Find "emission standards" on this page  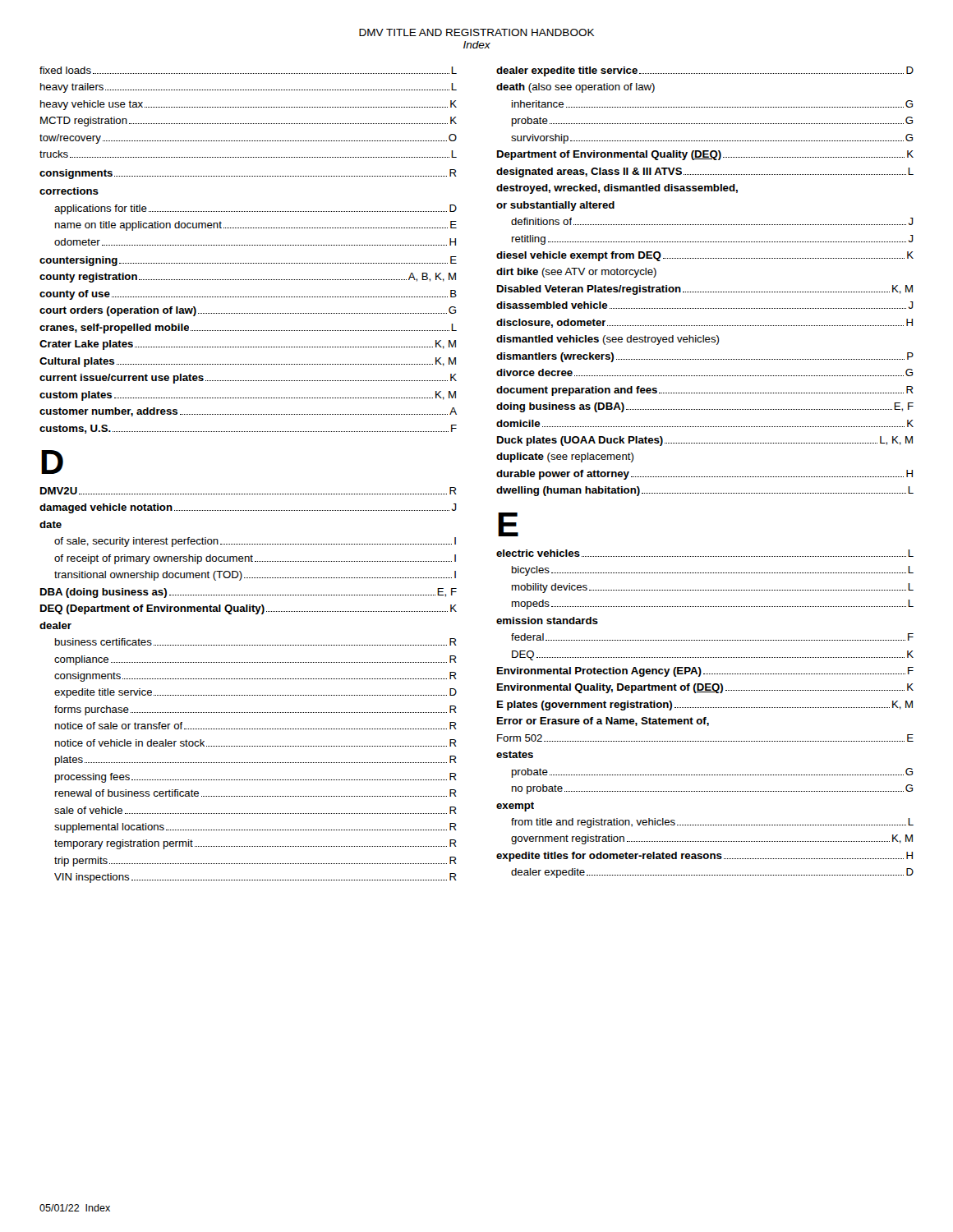pyautogui.click(x=547, y=621)
